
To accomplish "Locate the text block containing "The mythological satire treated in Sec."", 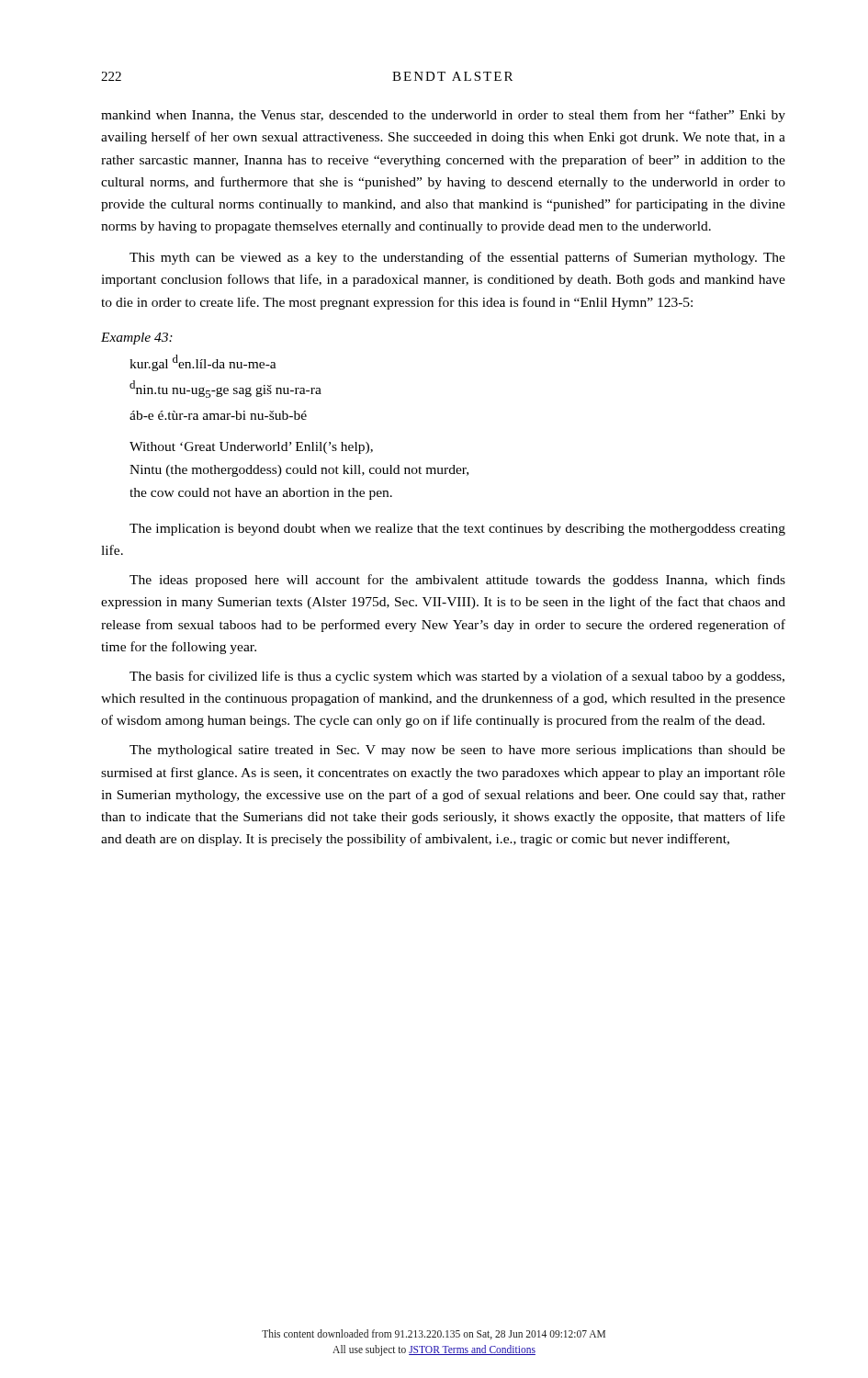I will click(x=443, y=795).
